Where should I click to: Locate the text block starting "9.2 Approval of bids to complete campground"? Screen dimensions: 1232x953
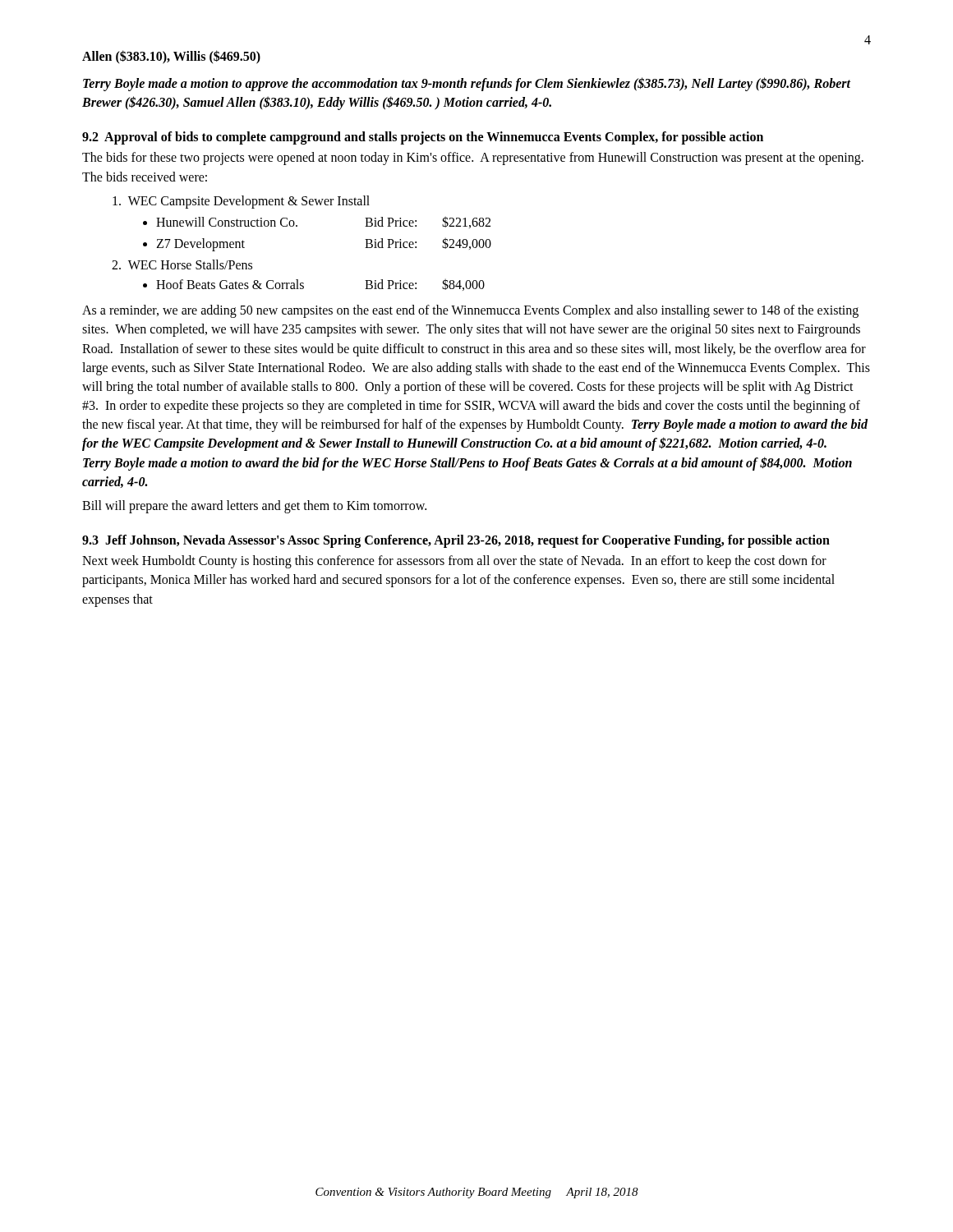[423, 137]
